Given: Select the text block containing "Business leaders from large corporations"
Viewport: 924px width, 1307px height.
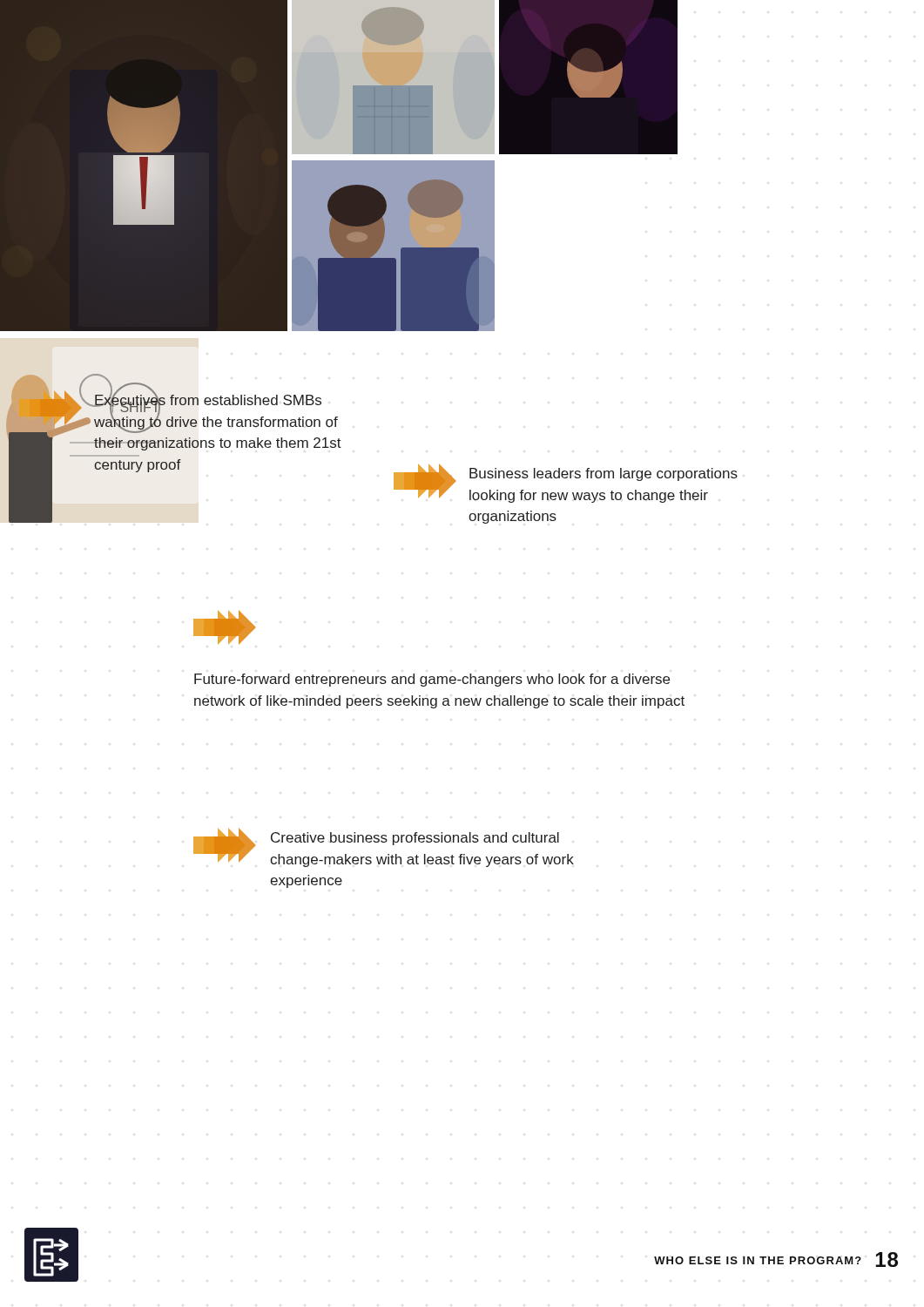Looking at the screenshot, I should point(603,495).
